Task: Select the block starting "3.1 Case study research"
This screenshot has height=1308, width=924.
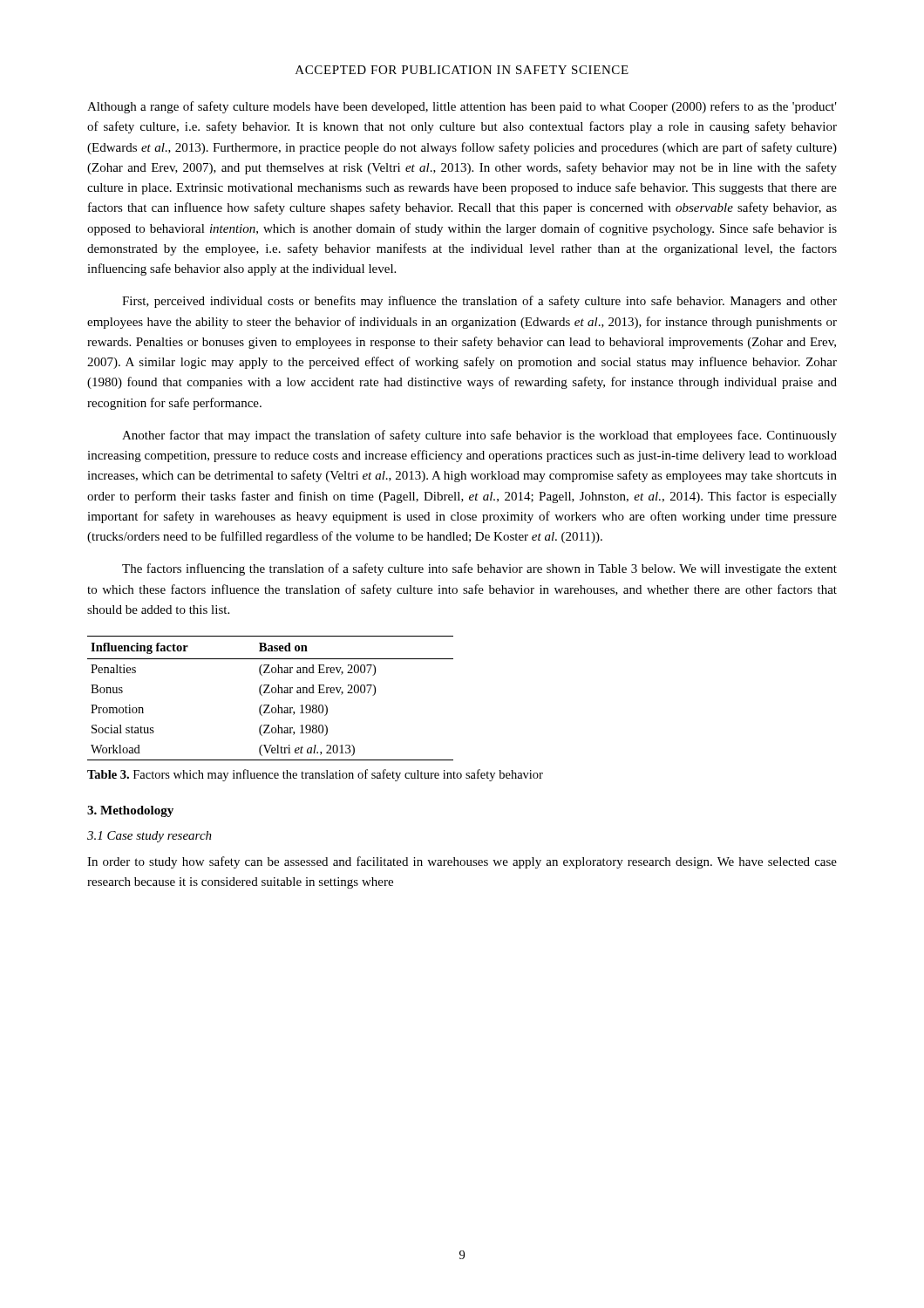Action: pos(150,835)
